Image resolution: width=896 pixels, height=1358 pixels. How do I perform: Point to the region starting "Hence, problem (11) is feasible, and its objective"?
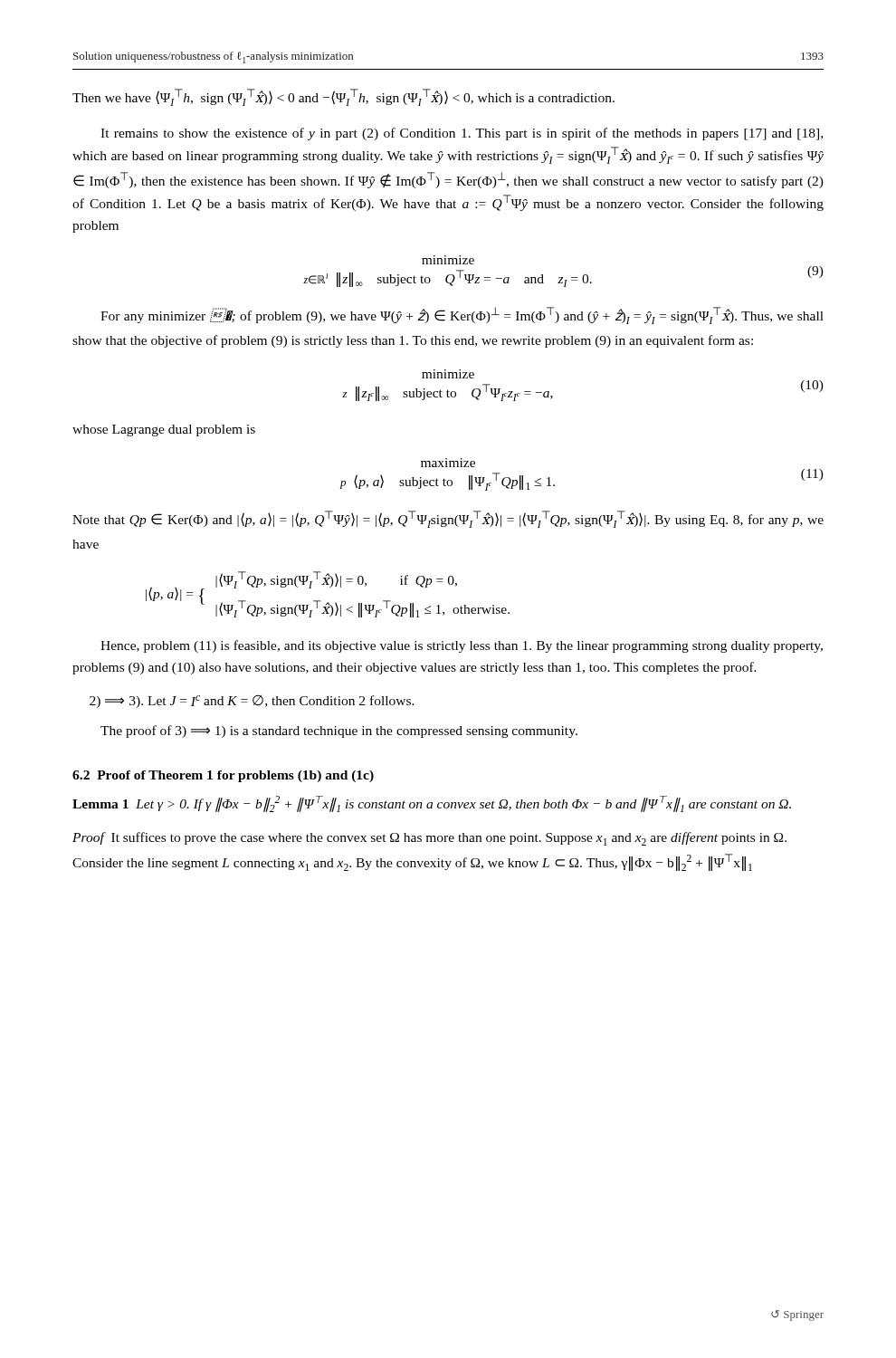click(x=448, y=656)
